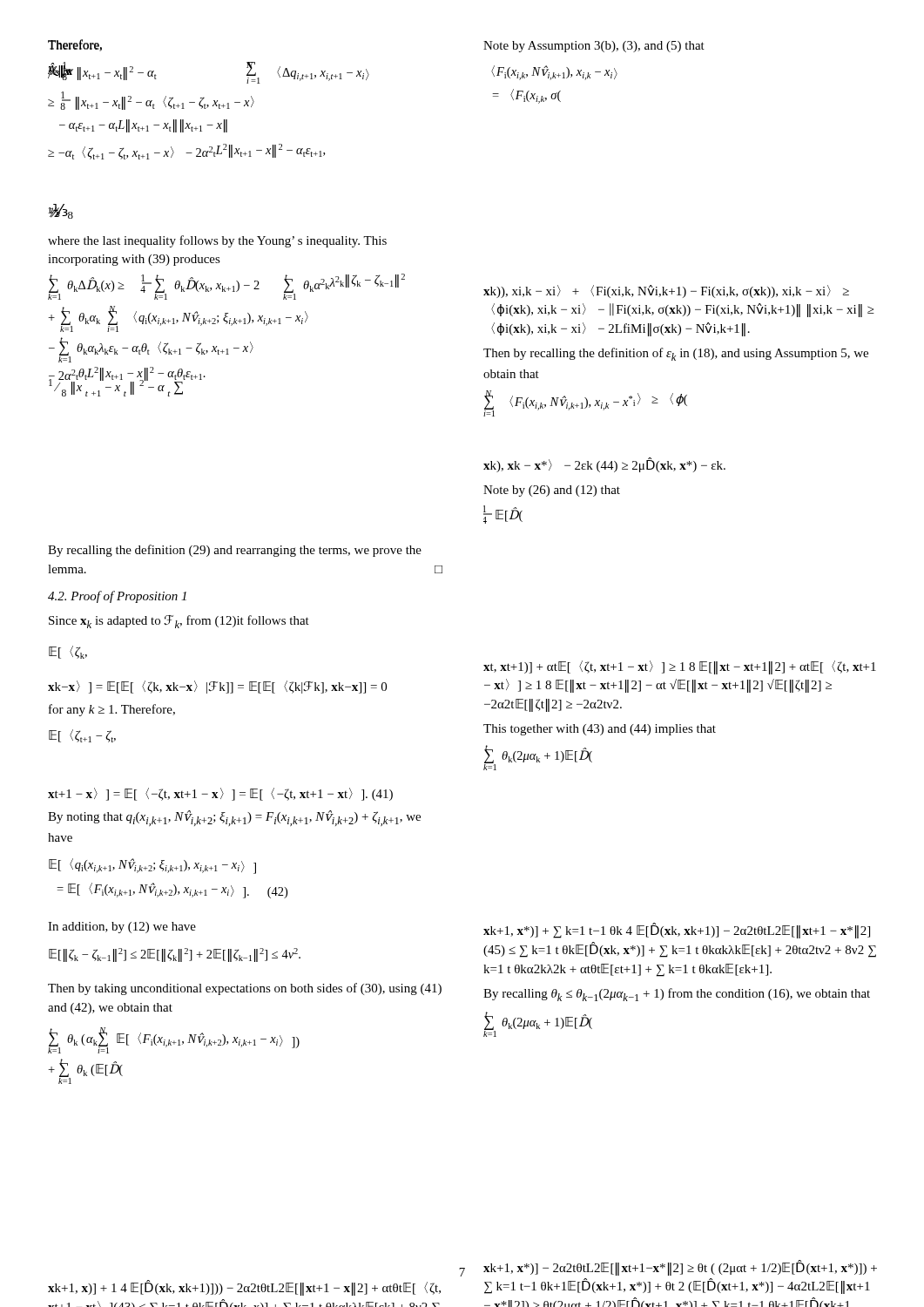Click on the text block with the text "Then by taking unconditional expectations on both"

click(245, 998)
